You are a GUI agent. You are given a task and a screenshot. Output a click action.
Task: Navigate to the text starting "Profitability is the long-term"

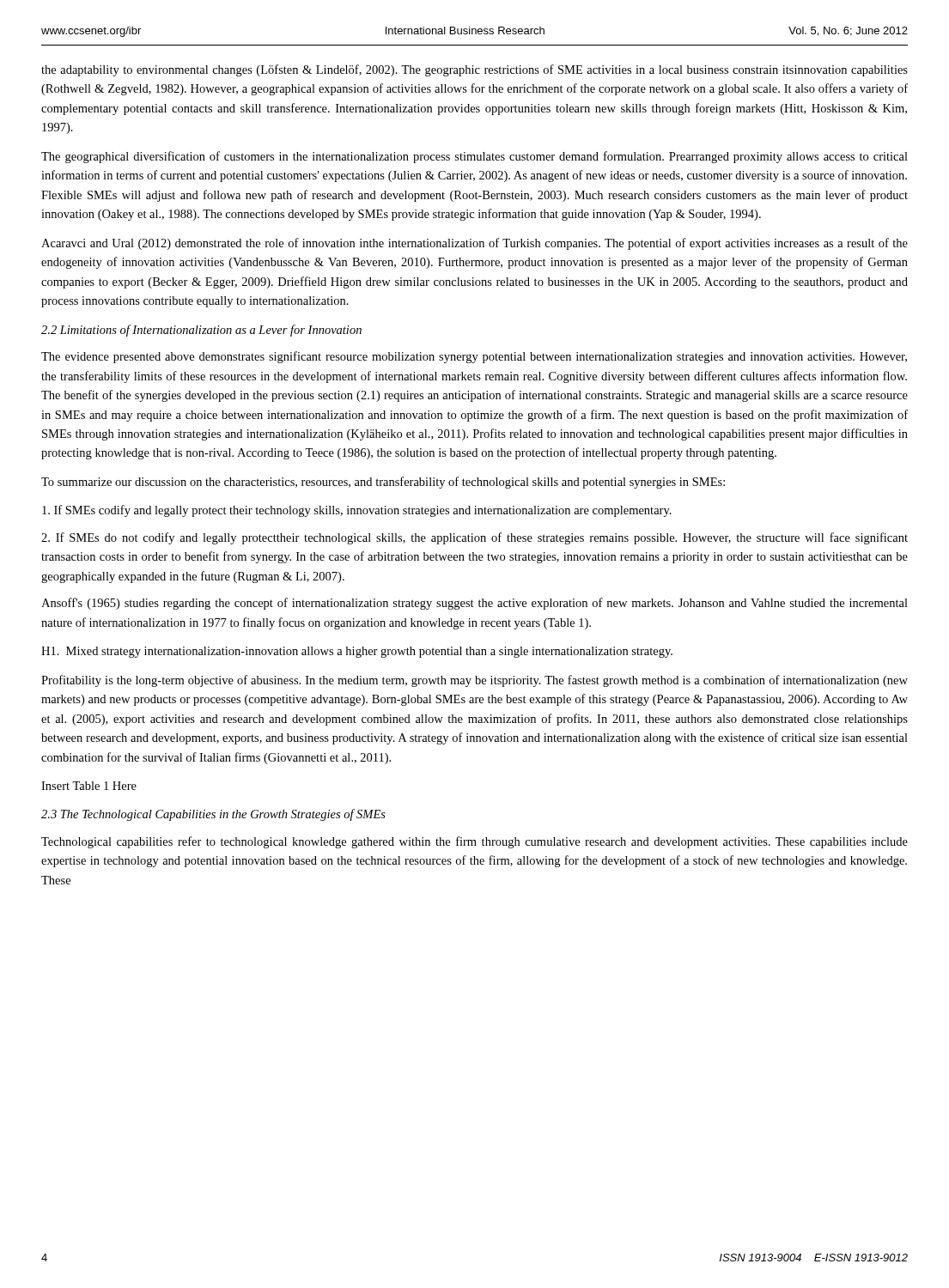click(x=474, y=718)
